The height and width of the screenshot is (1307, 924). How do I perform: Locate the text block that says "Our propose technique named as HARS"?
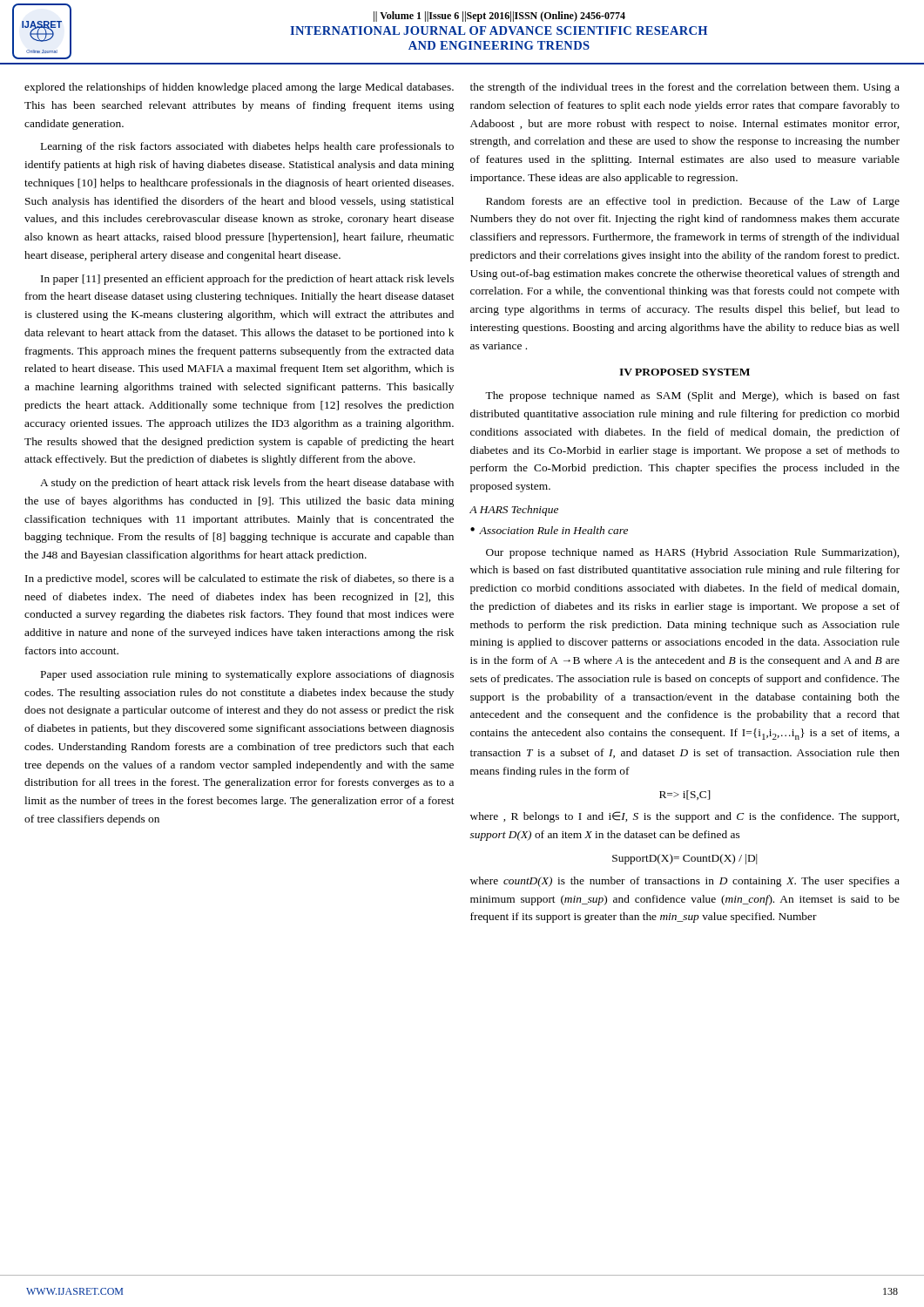click(685, 662)
